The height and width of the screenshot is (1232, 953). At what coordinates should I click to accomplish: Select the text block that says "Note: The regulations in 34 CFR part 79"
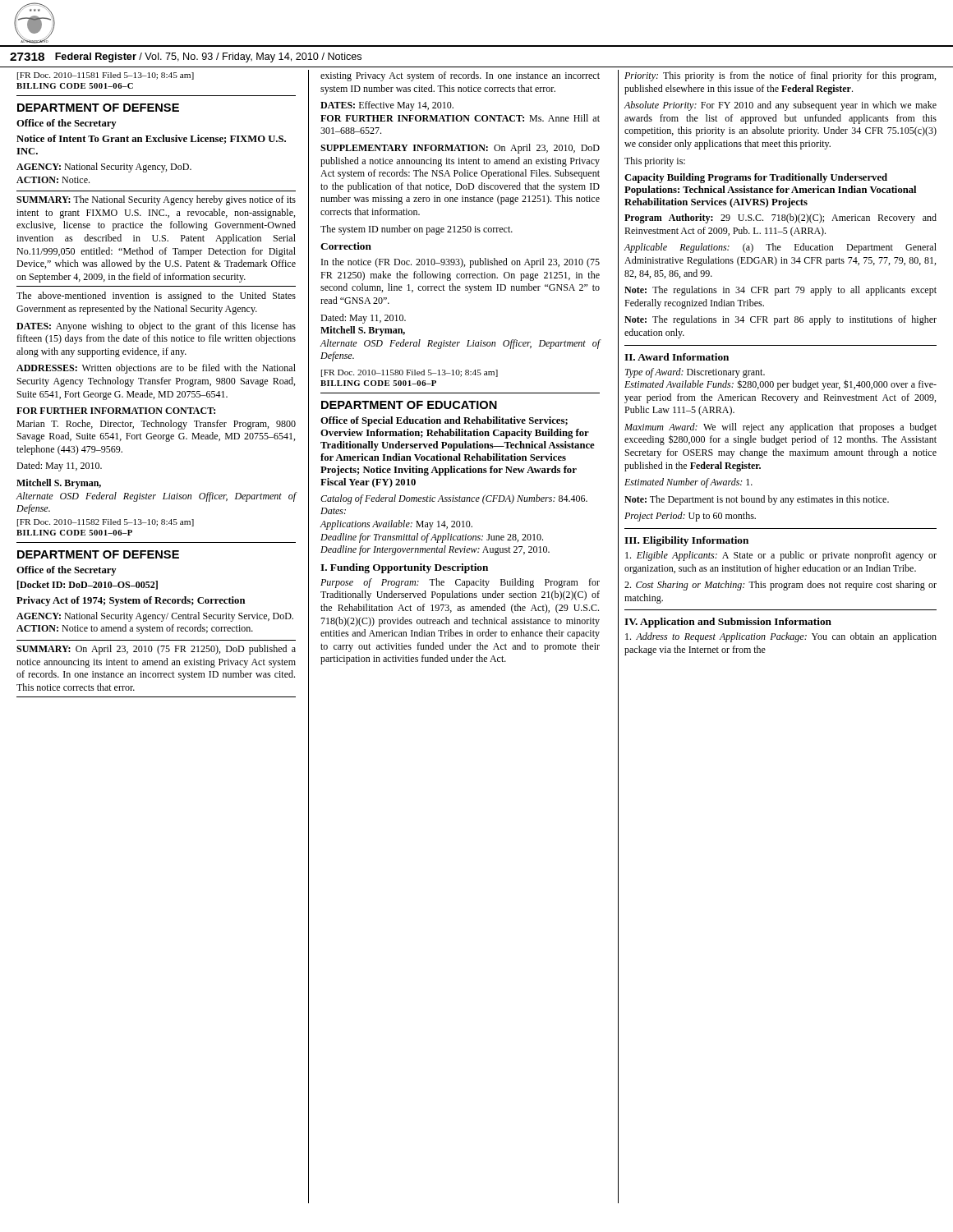coord(781,296)
